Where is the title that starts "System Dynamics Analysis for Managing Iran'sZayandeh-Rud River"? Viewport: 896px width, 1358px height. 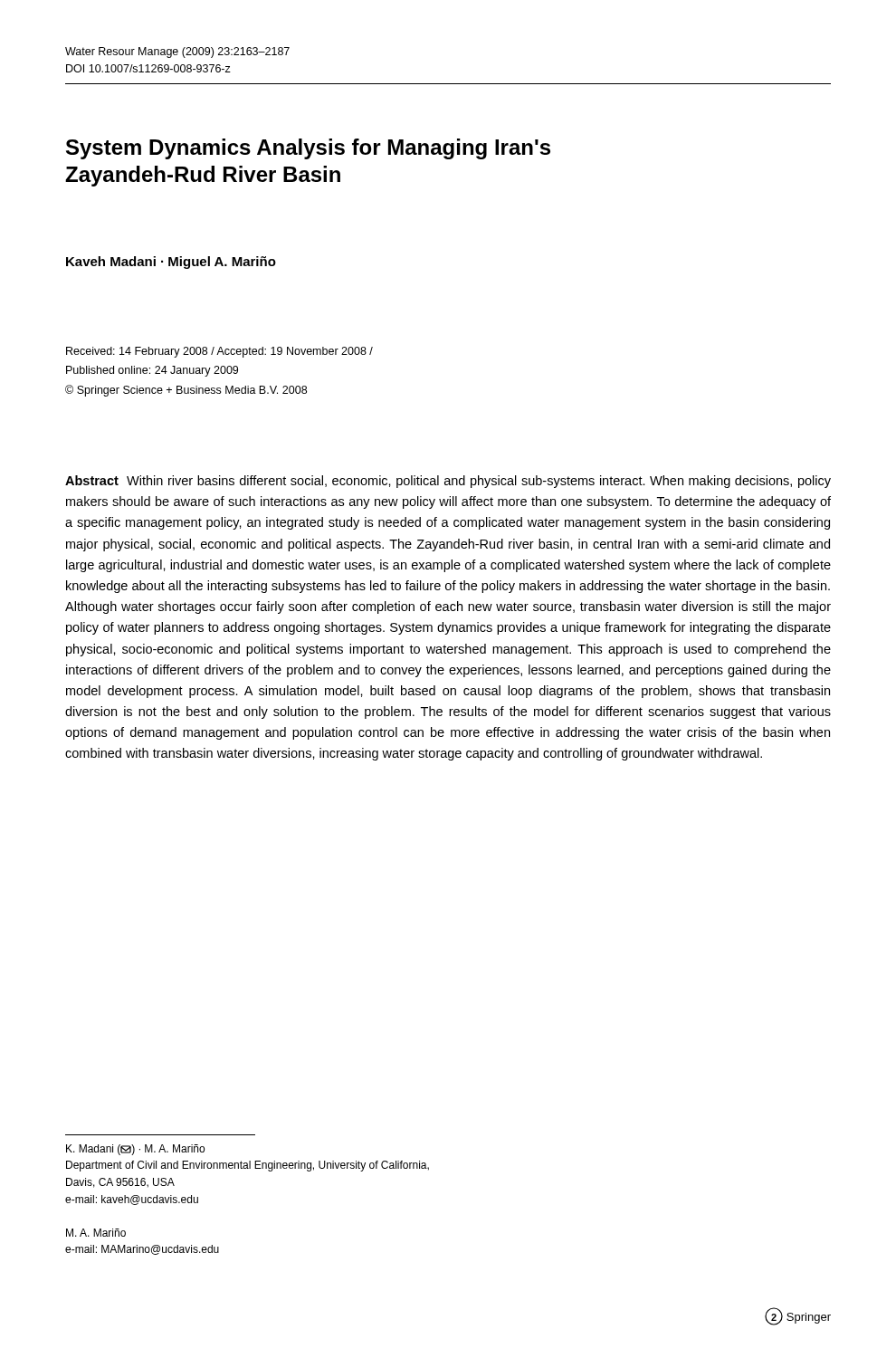click(x=448, y=161)
